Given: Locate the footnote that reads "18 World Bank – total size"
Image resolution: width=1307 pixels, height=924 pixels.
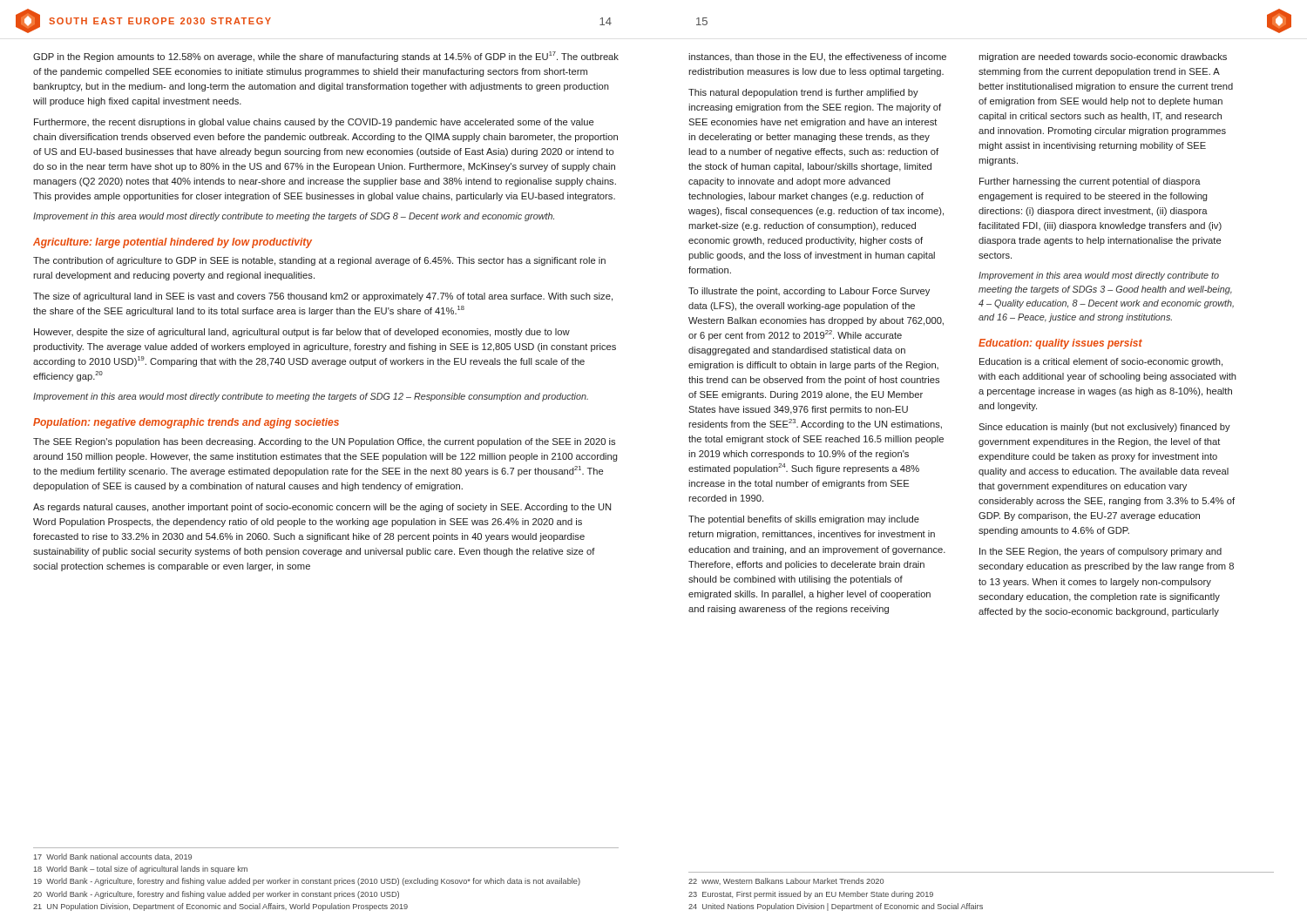Looking at the screenshot, I should click(x=326, y=870).
